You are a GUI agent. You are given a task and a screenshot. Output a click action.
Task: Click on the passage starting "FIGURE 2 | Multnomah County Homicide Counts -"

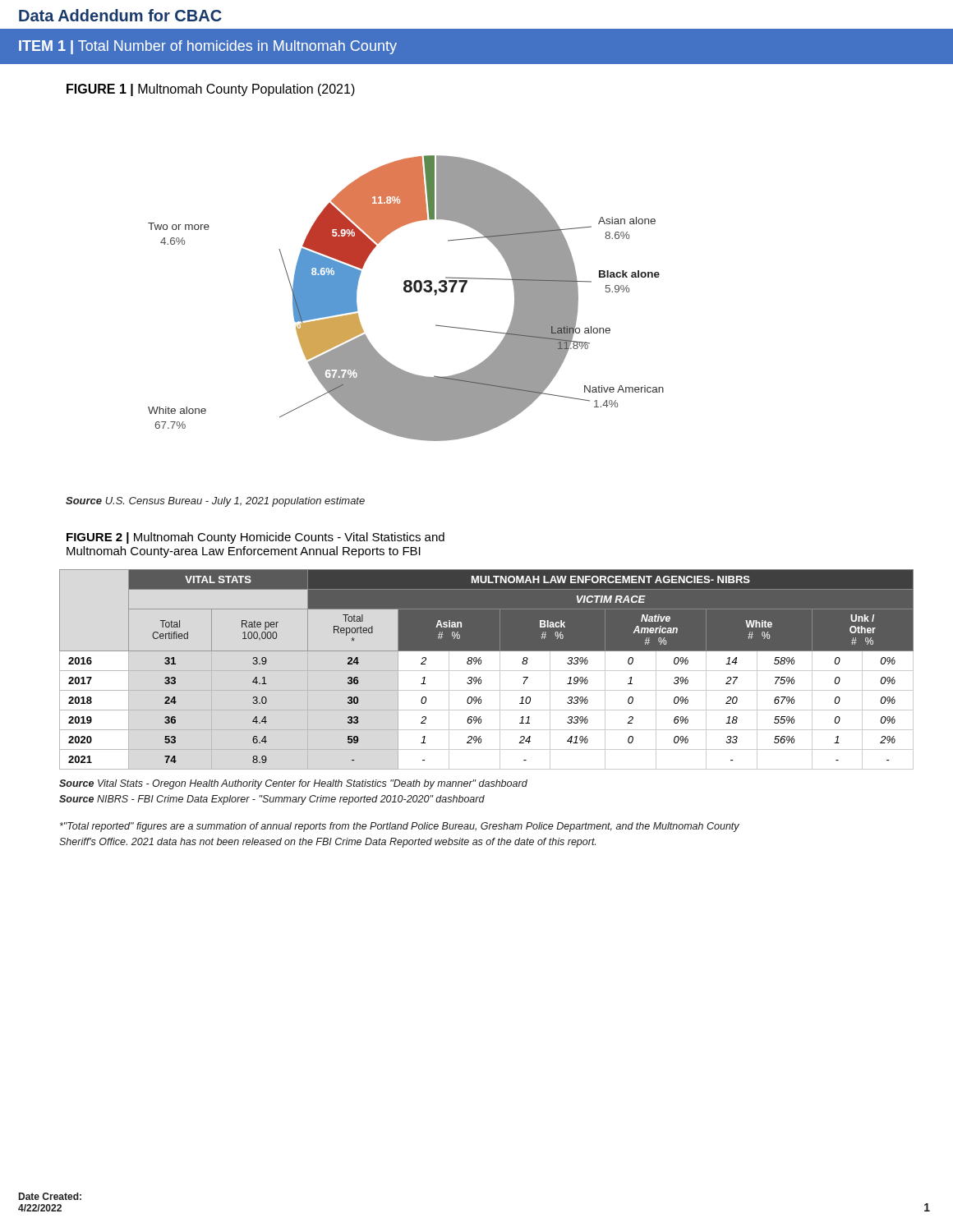(255, 544)
